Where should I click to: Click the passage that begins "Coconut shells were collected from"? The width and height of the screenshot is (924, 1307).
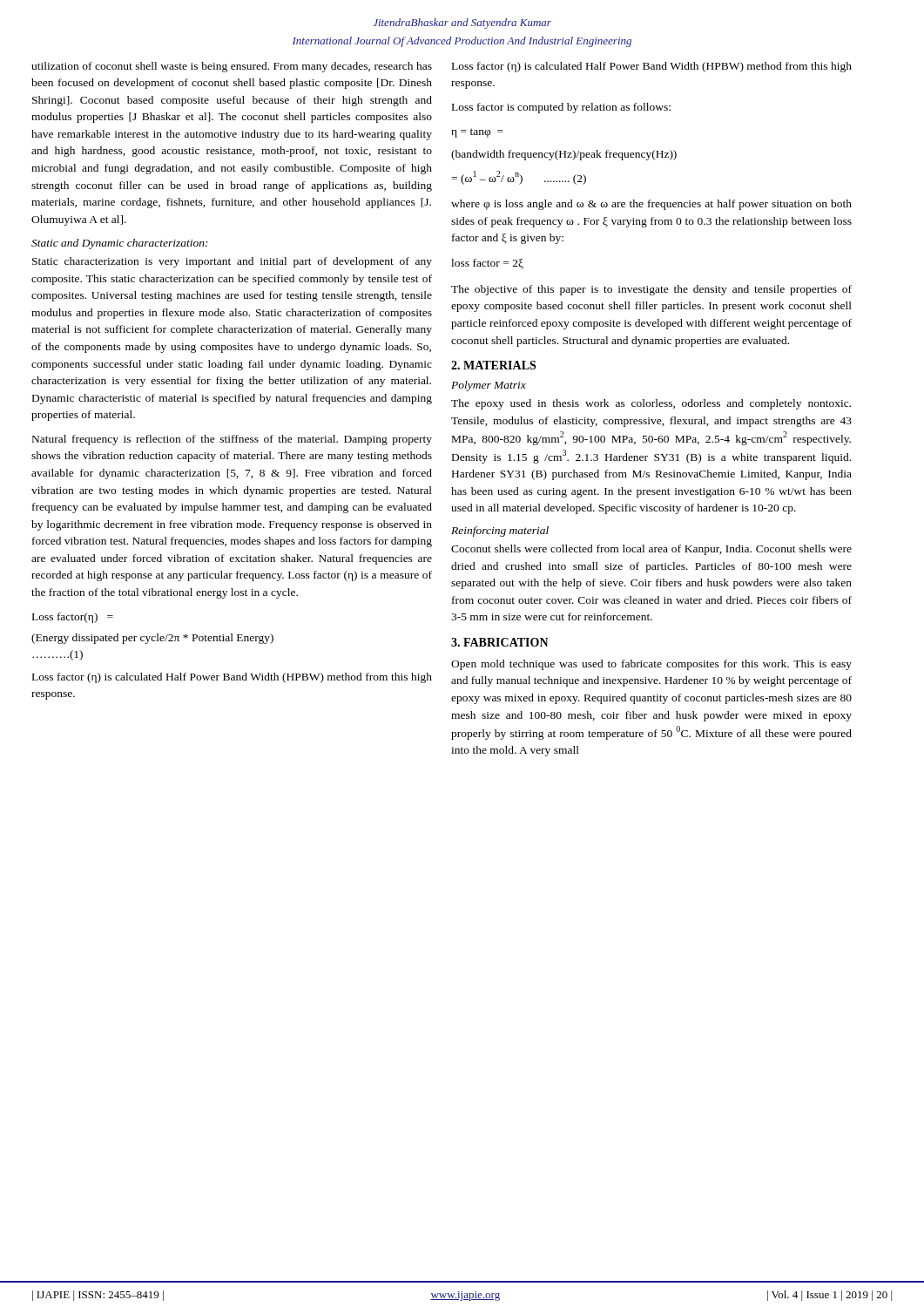[x=651, y=583]
